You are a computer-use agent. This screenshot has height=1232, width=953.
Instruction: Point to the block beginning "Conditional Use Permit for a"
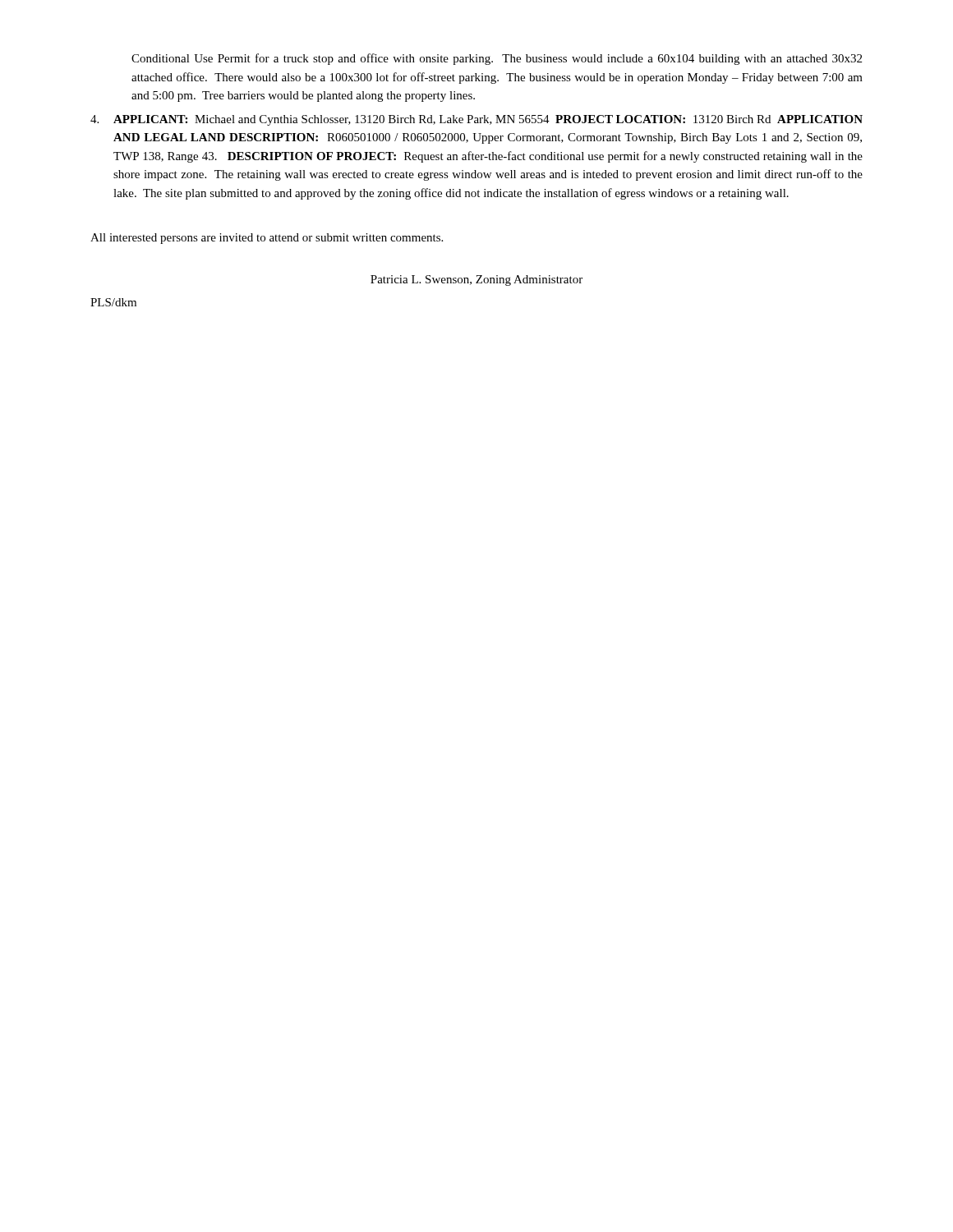pos(497,77)
